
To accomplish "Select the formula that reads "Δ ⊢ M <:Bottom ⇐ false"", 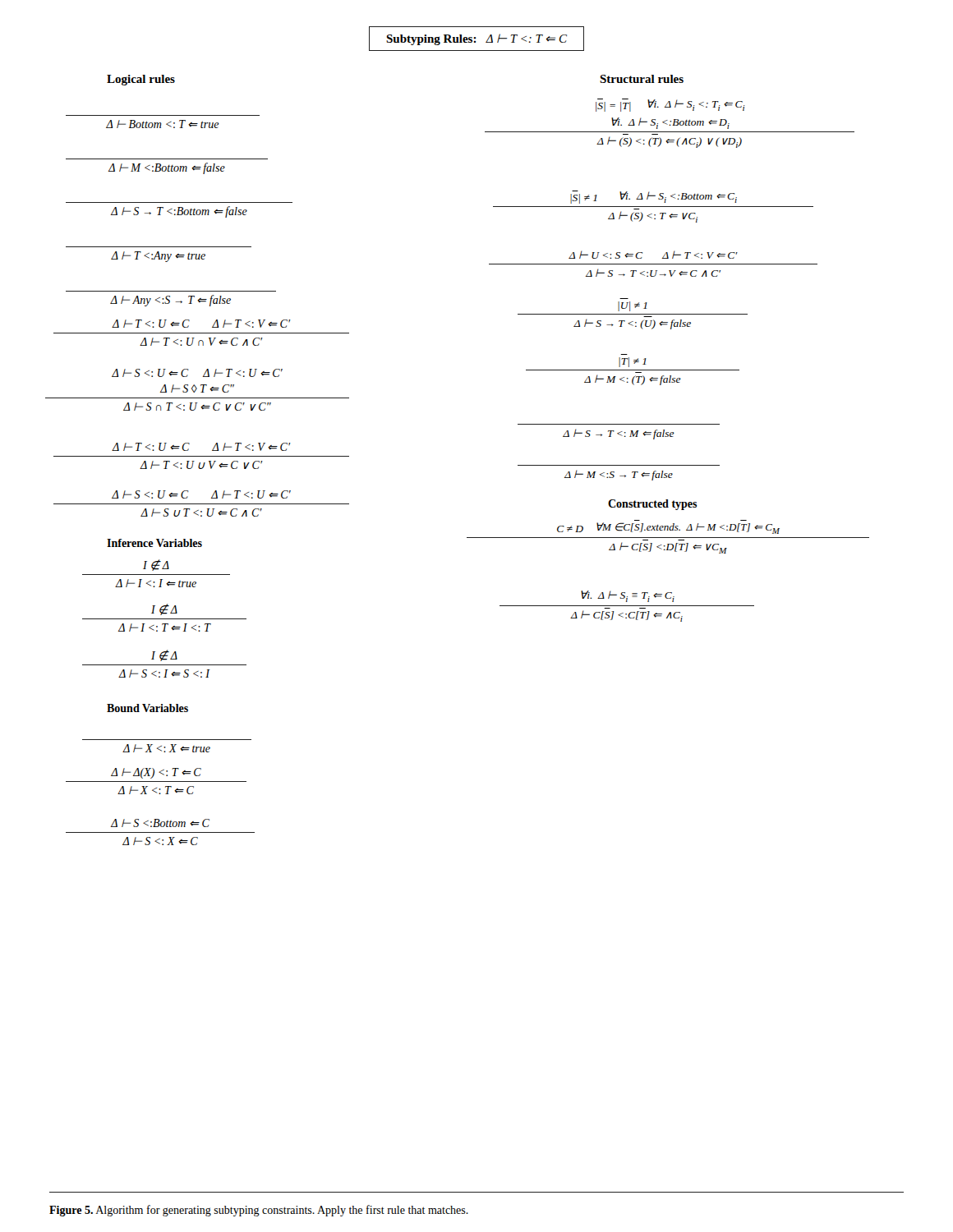I will [x=167, y=159].
